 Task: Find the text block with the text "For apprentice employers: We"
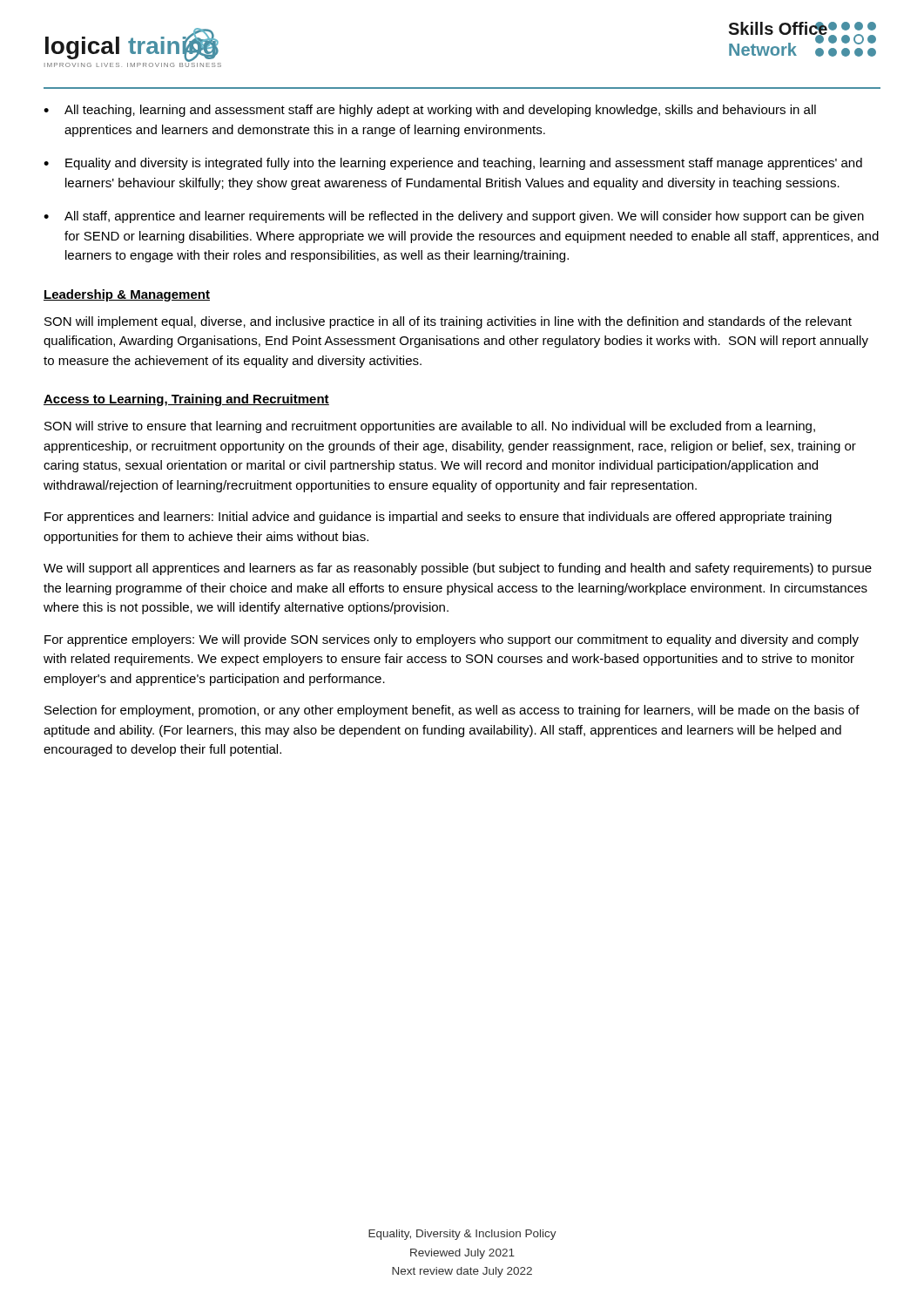point(451,658)
